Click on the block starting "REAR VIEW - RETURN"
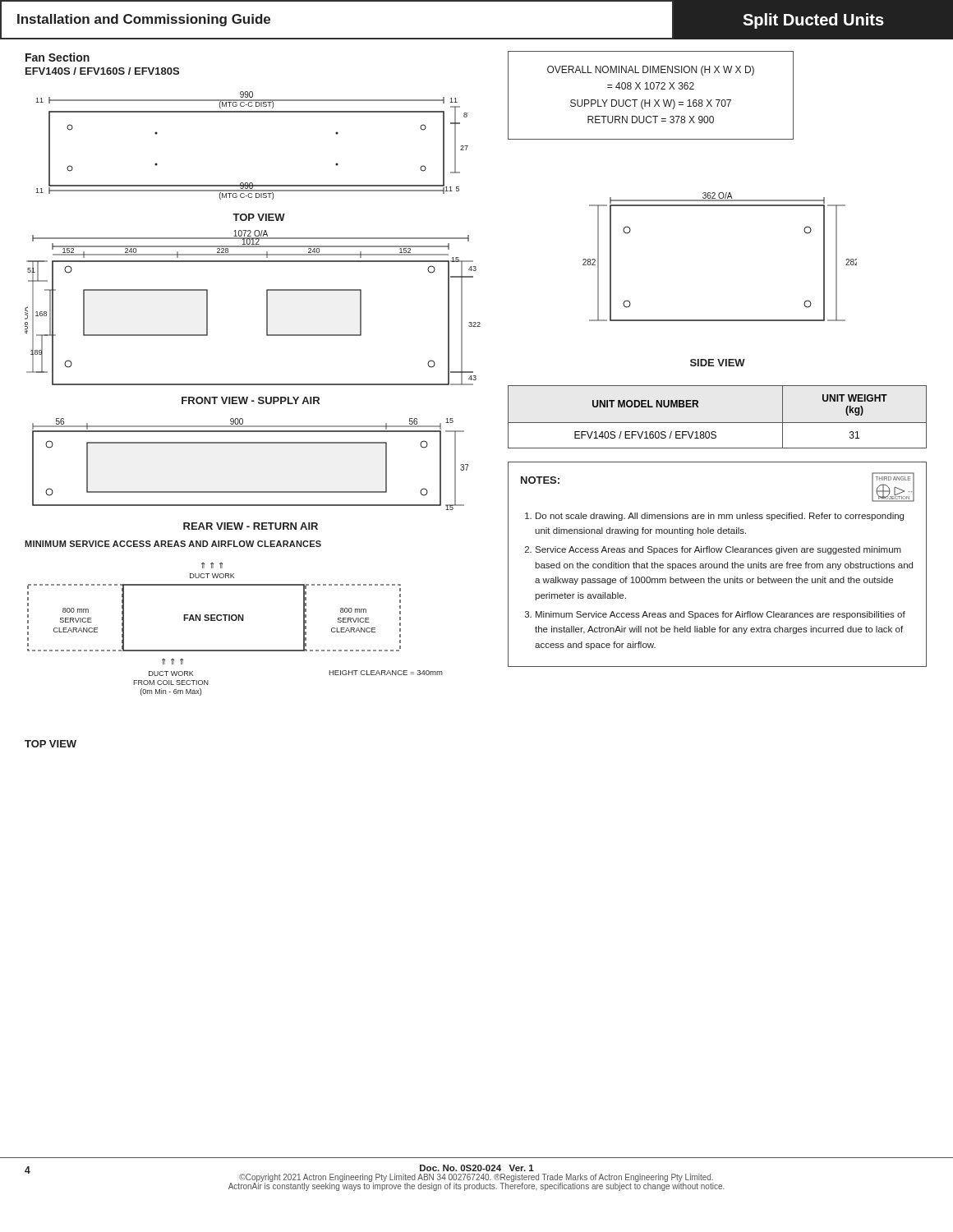This screenshot has width=953, height=1232. 251,526
